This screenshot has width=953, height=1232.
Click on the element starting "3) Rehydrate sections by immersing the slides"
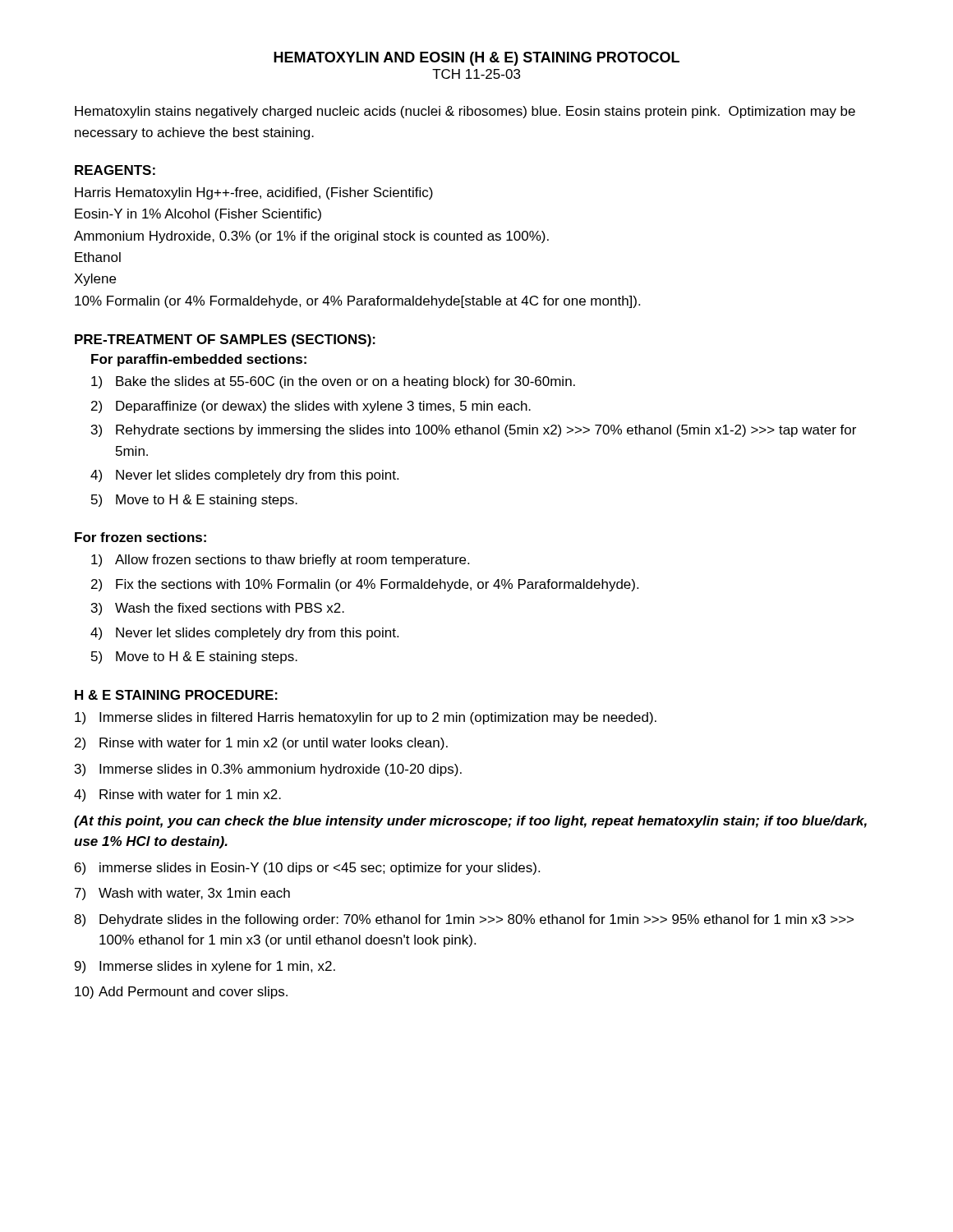pos(476,441)
